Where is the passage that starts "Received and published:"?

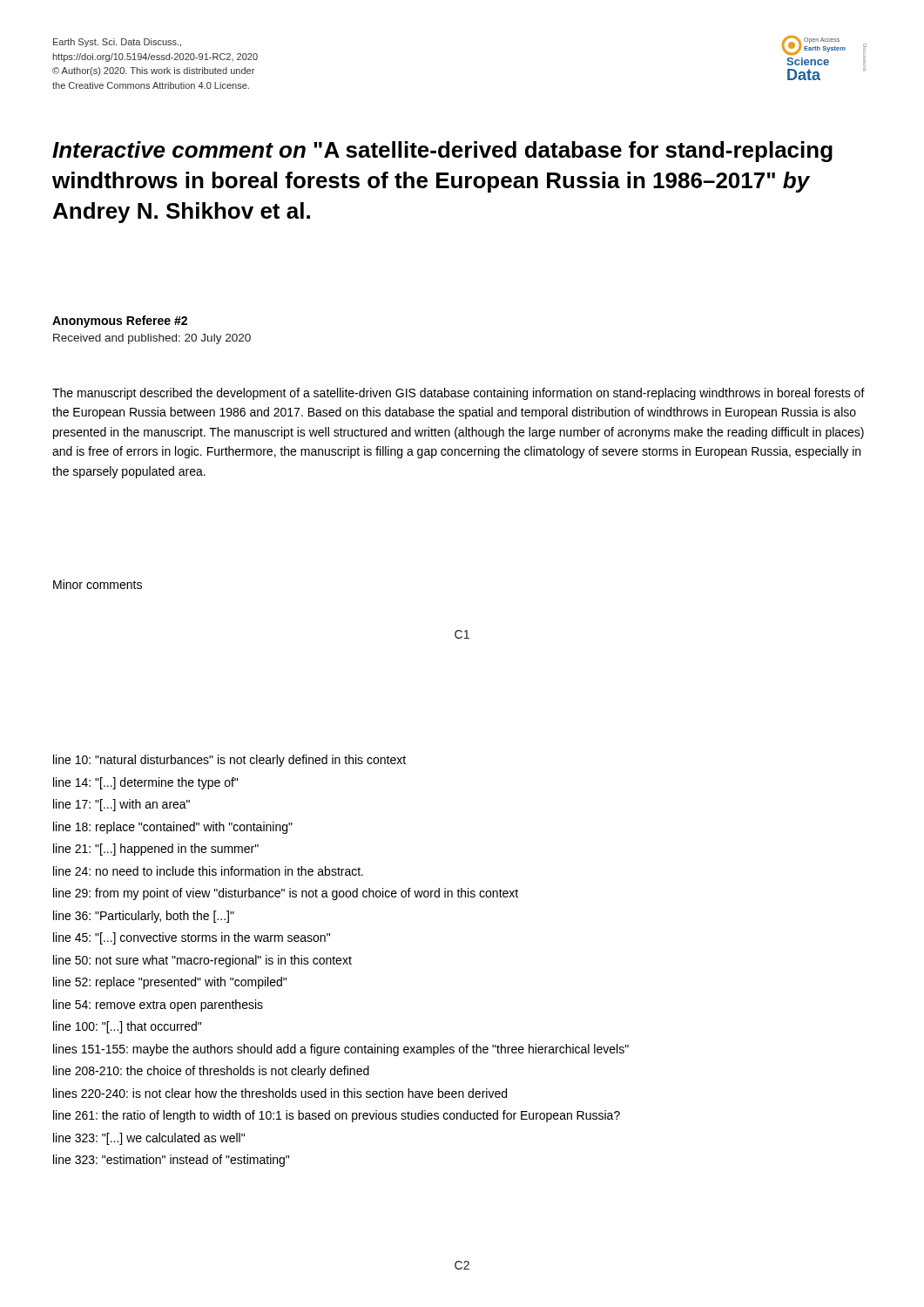(152, 338)
